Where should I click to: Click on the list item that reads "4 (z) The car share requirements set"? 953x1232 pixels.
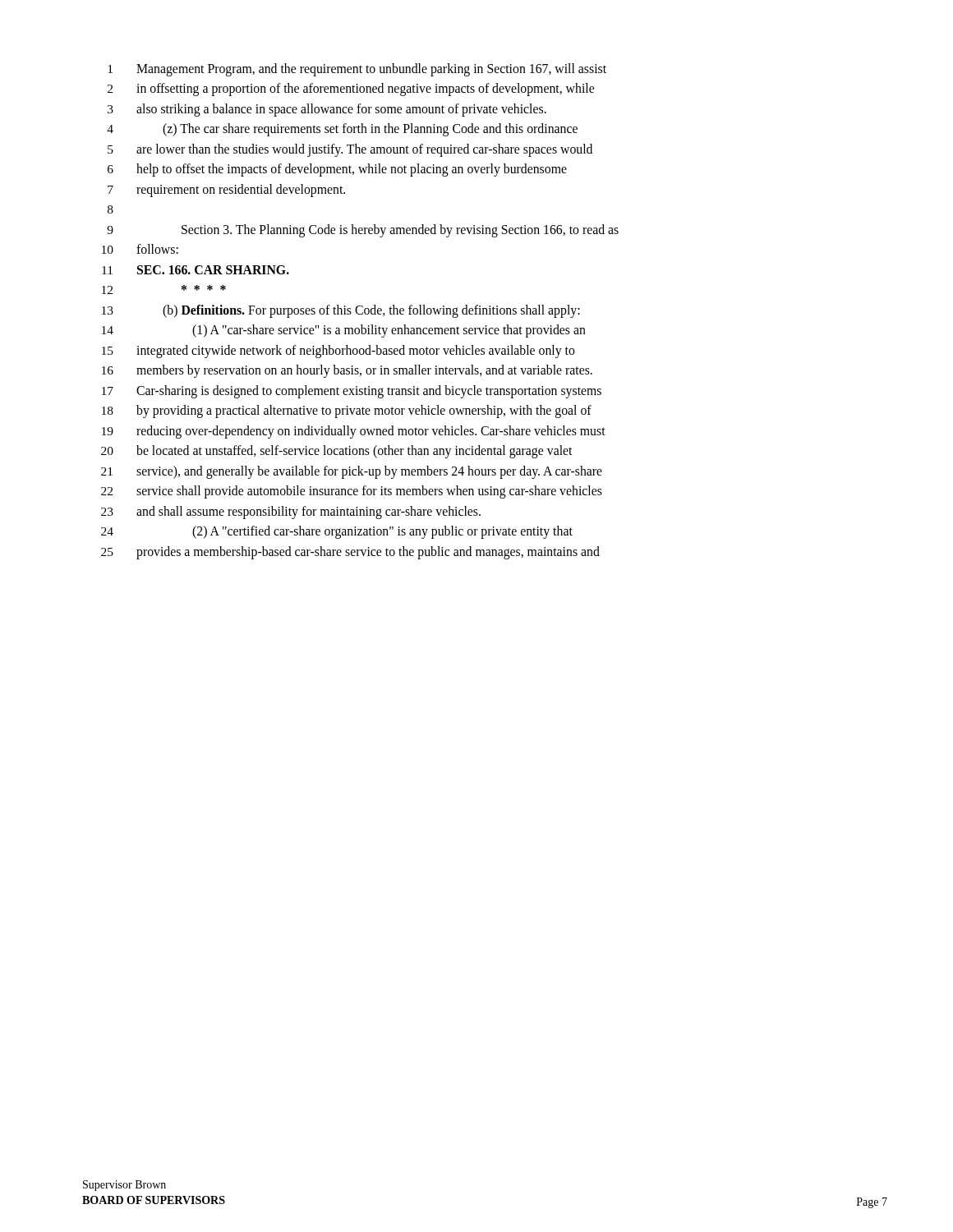(x=485, y=130)
